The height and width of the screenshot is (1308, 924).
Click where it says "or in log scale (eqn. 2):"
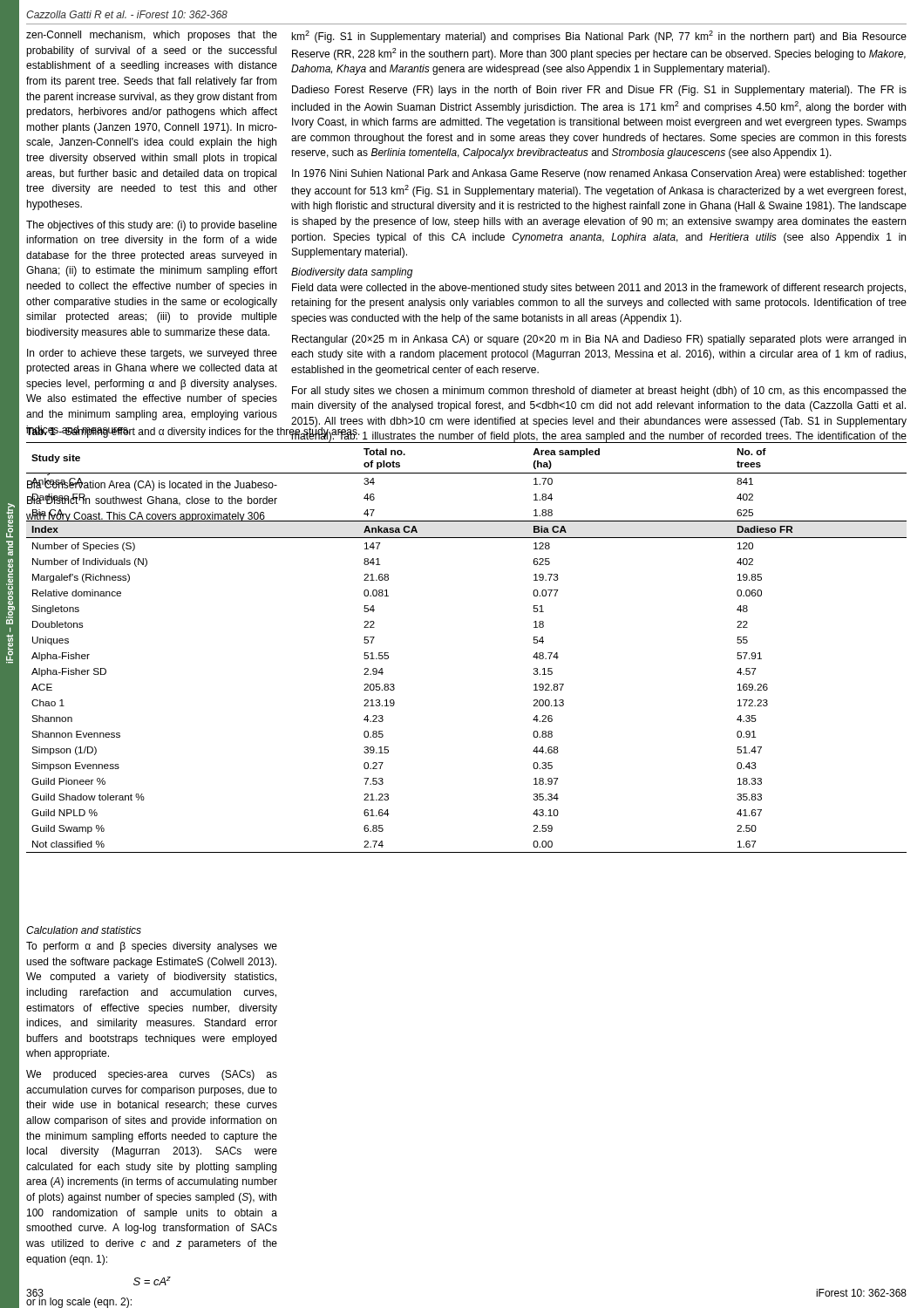(x=79, y=1302)
